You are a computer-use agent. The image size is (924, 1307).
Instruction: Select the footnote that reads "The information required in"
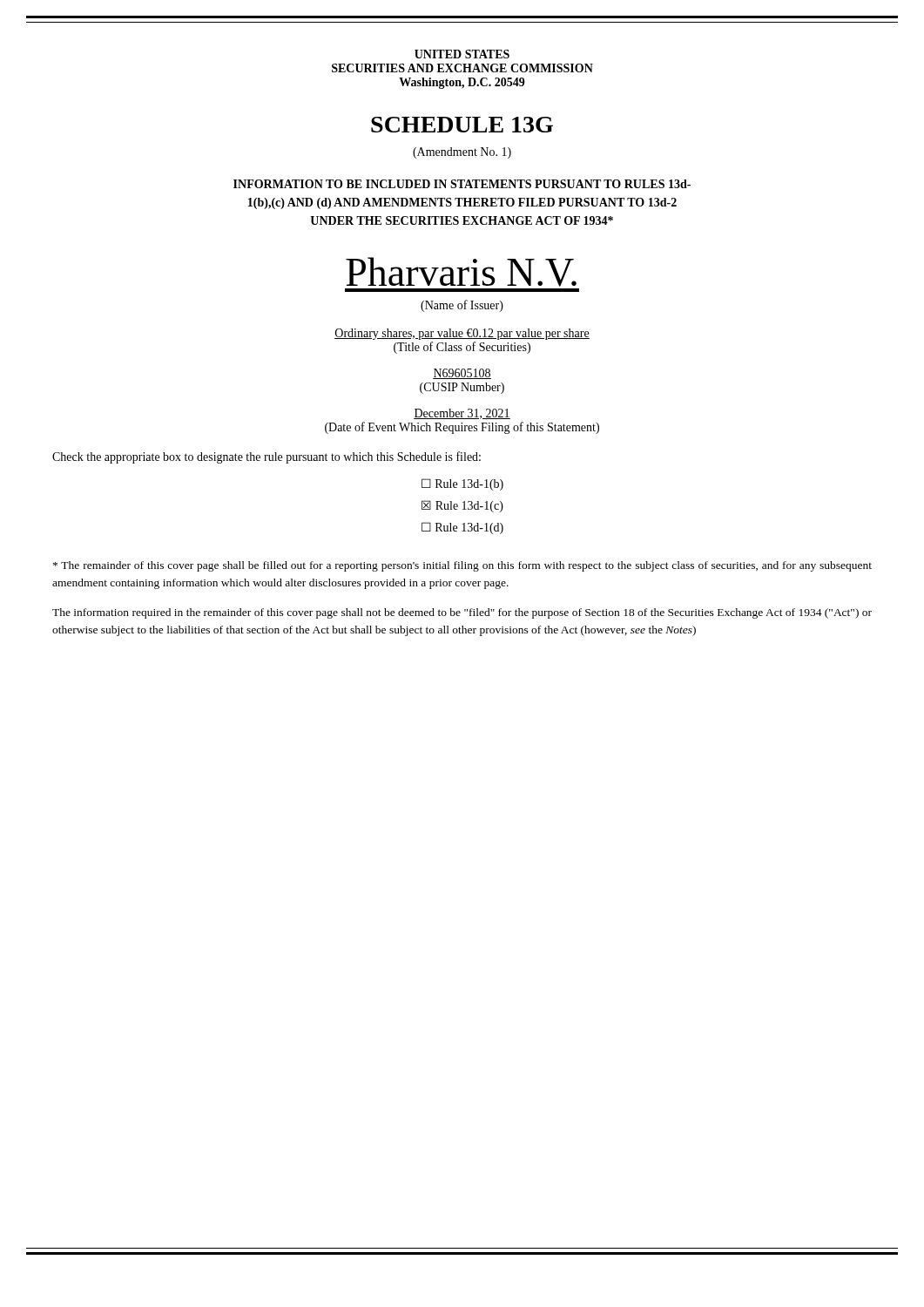(x=462, y=621)
